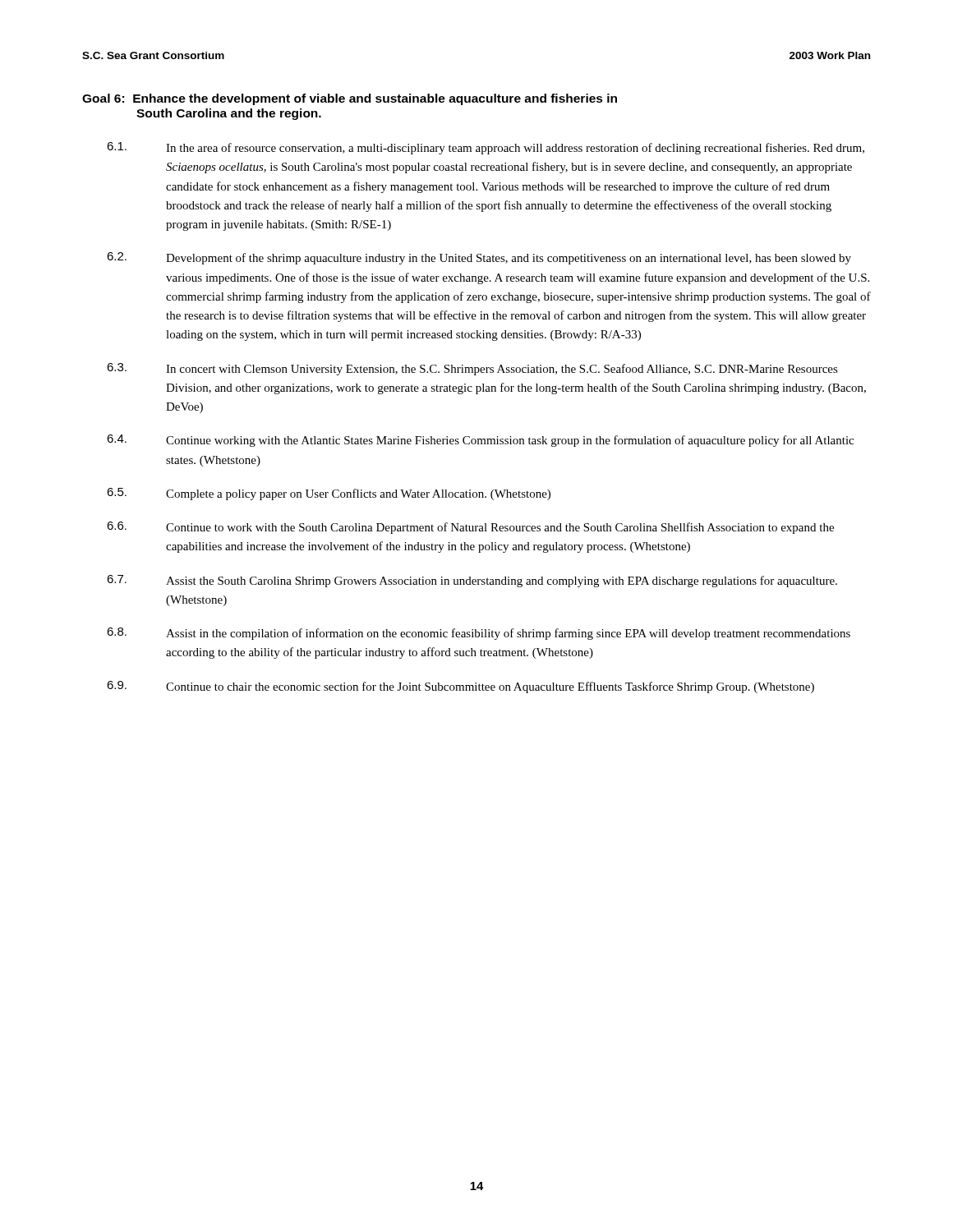Locate the list item that says "6.2. Development of the shrimp"

pyautogui.click(x=476, y=297)
